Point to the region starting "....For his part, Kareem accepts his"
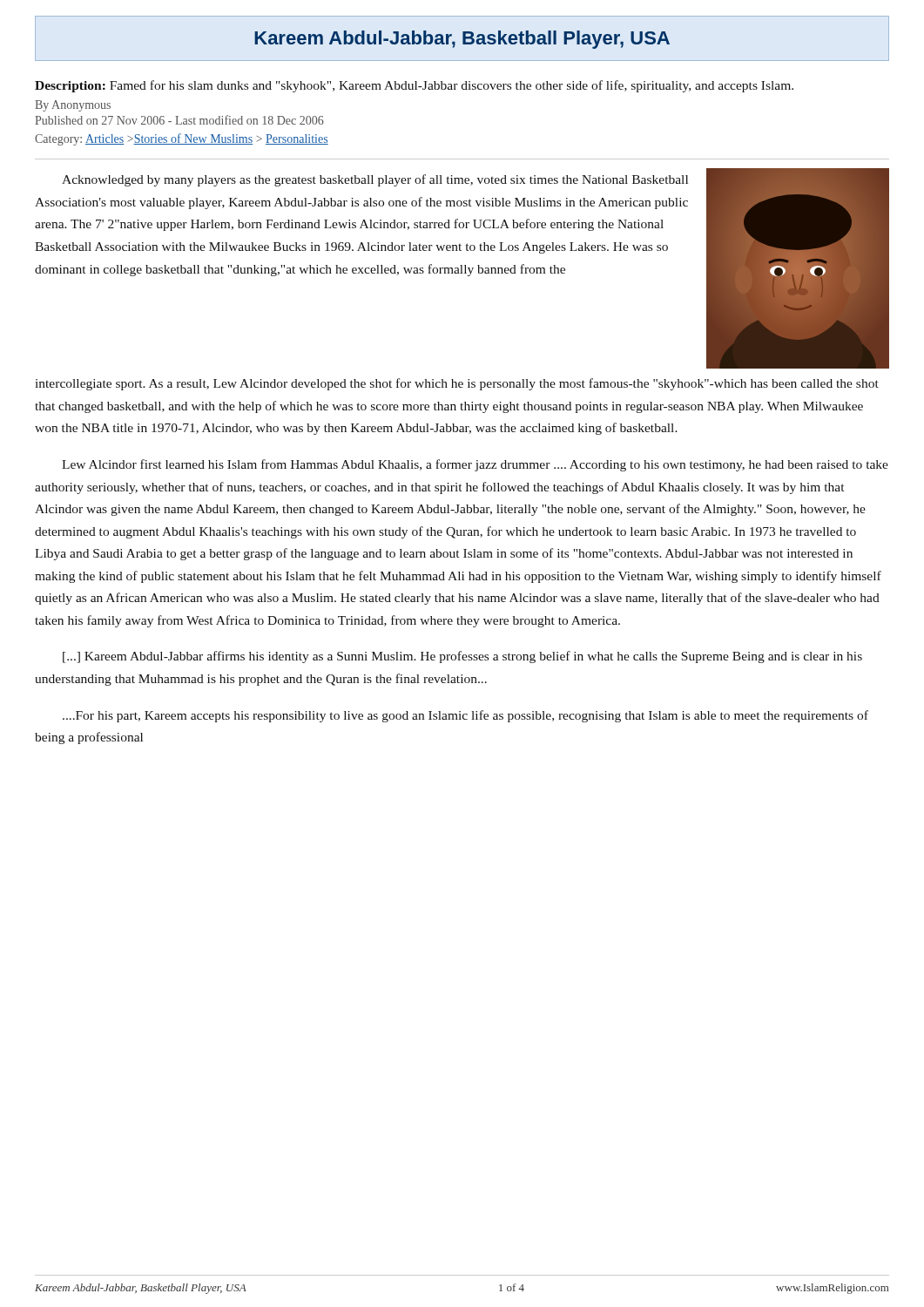 tap(462, 726)
